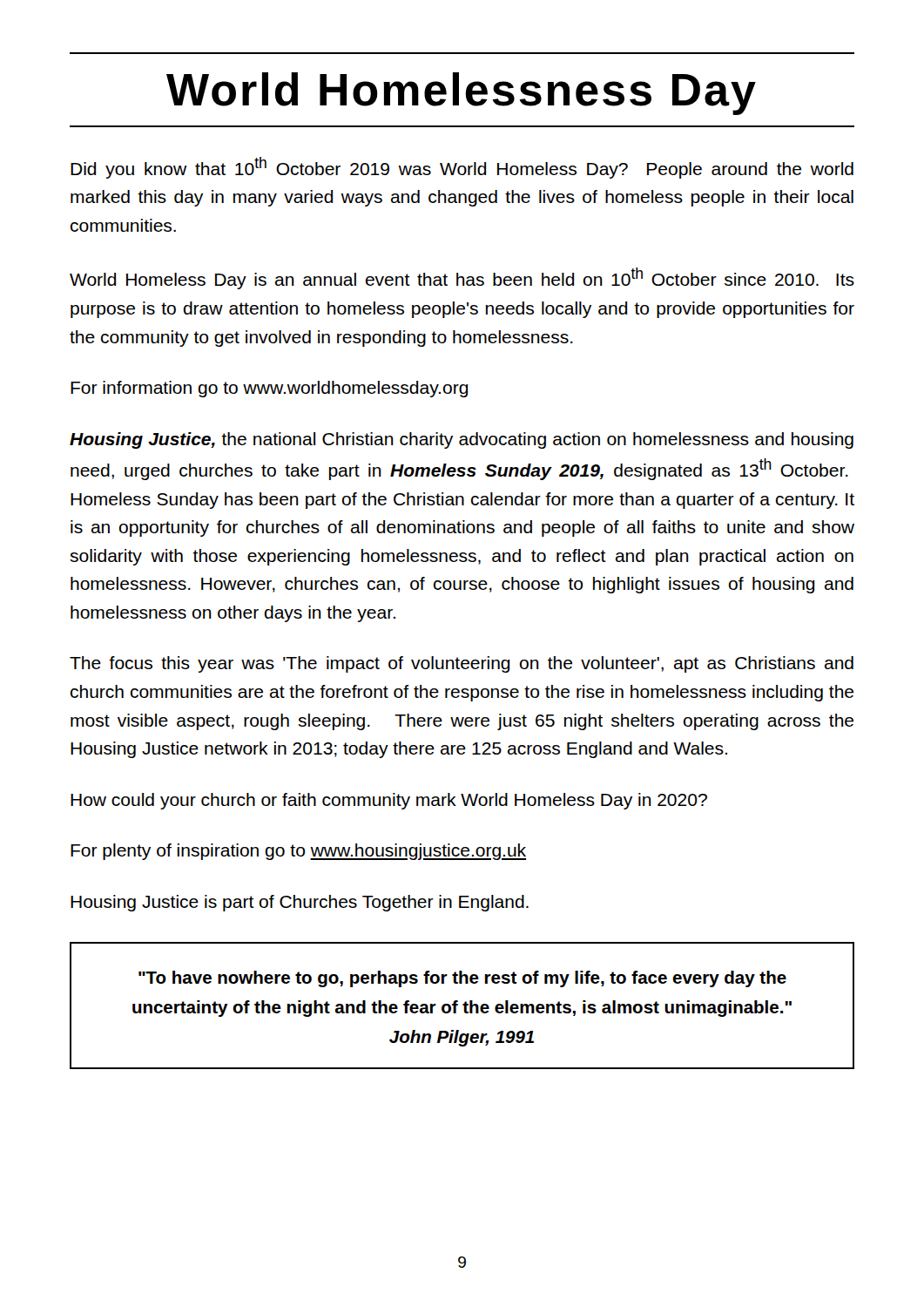Click on the text block with the text "For plenty of inspiration go"
Viewport: 924px width, 1307px height.
coord(298,850)
